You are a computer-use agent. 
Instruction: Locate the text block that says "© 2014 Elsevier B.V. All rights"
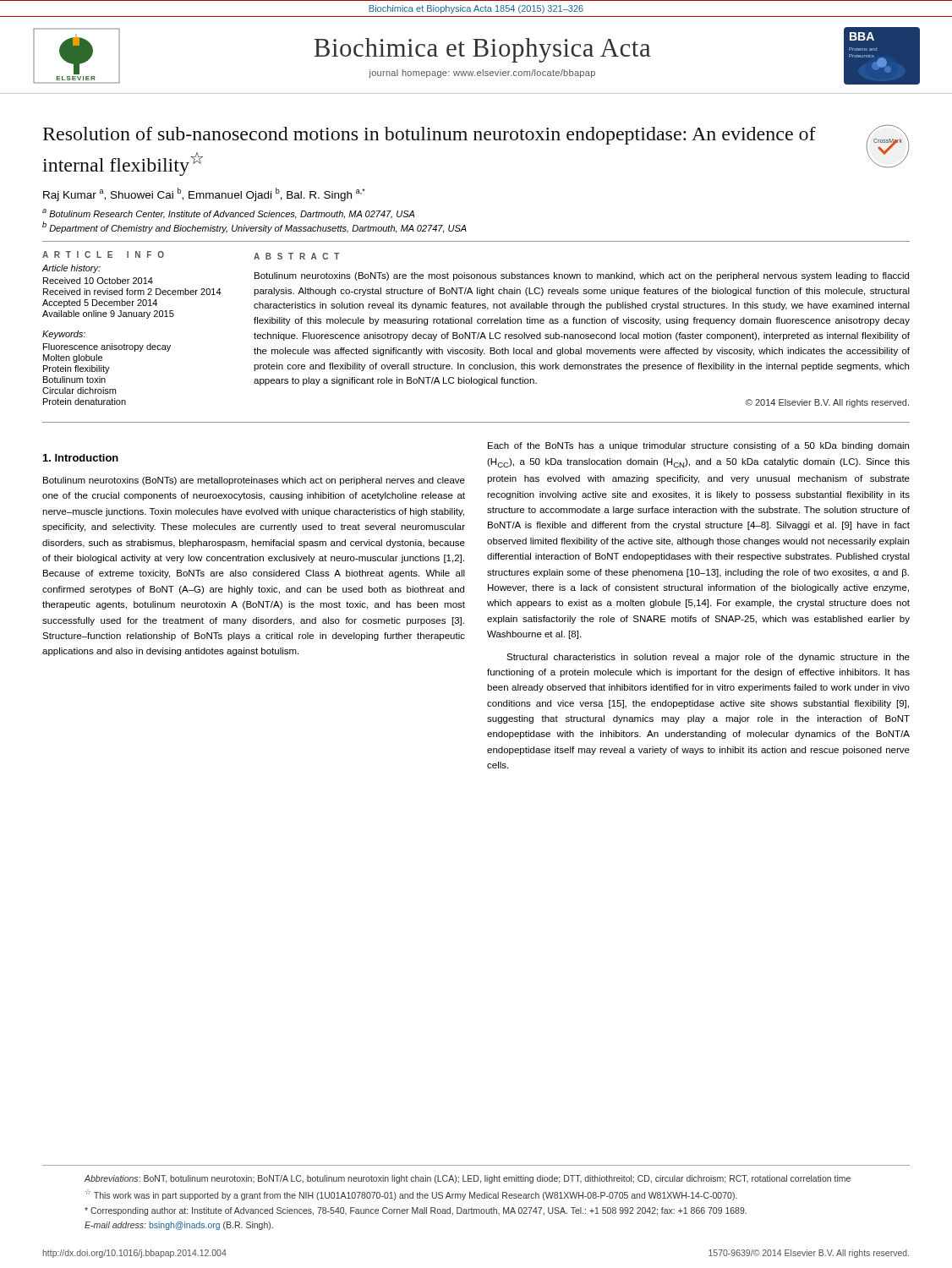828,403
